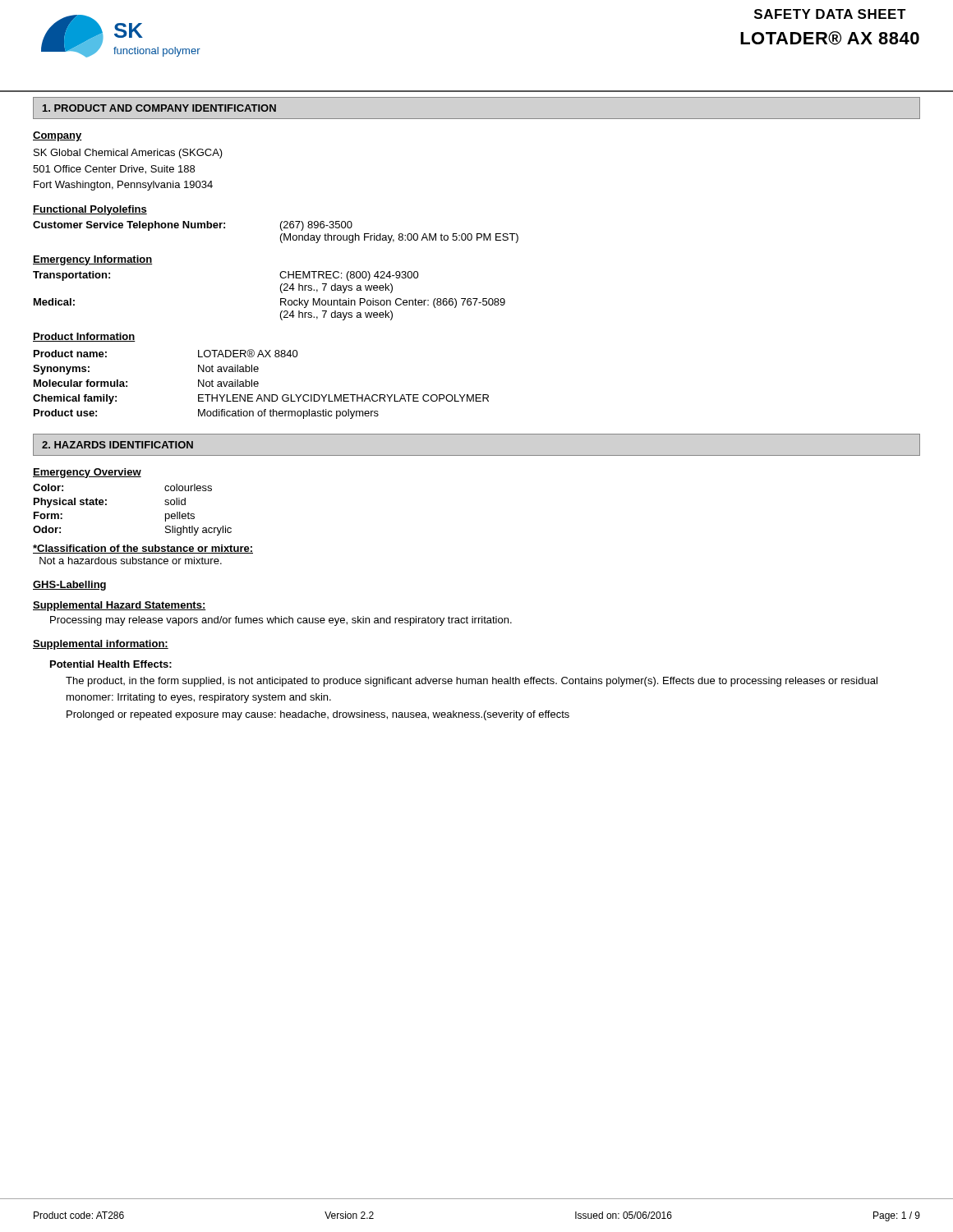Locate the block of text that opens with "Processing may release vapors and/or fumes"
953x1232 pixels.
tap(281, 619)
